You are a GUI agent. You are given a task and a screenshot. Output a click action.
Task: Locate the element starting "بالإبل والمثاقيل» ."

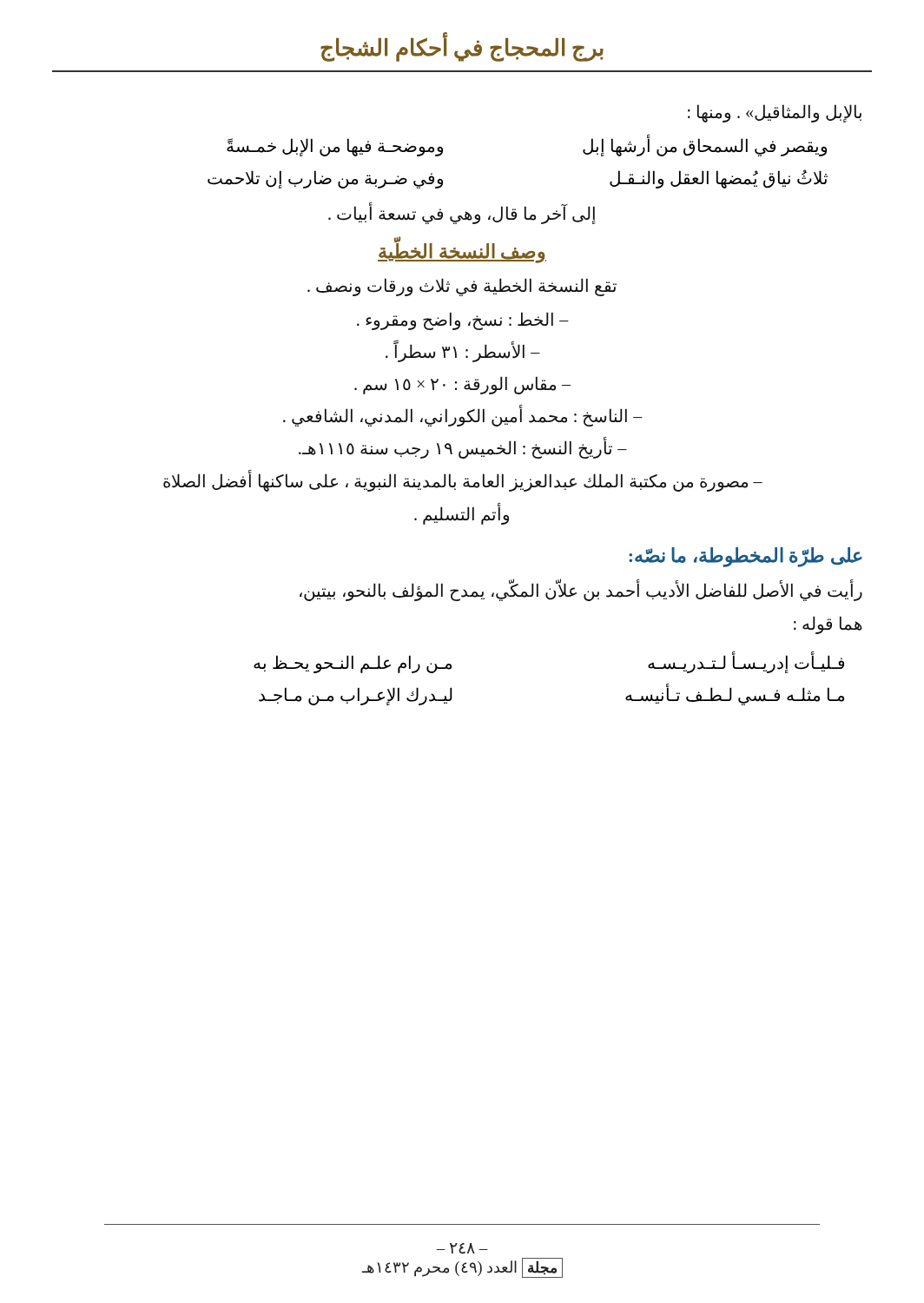pos(775,112)
